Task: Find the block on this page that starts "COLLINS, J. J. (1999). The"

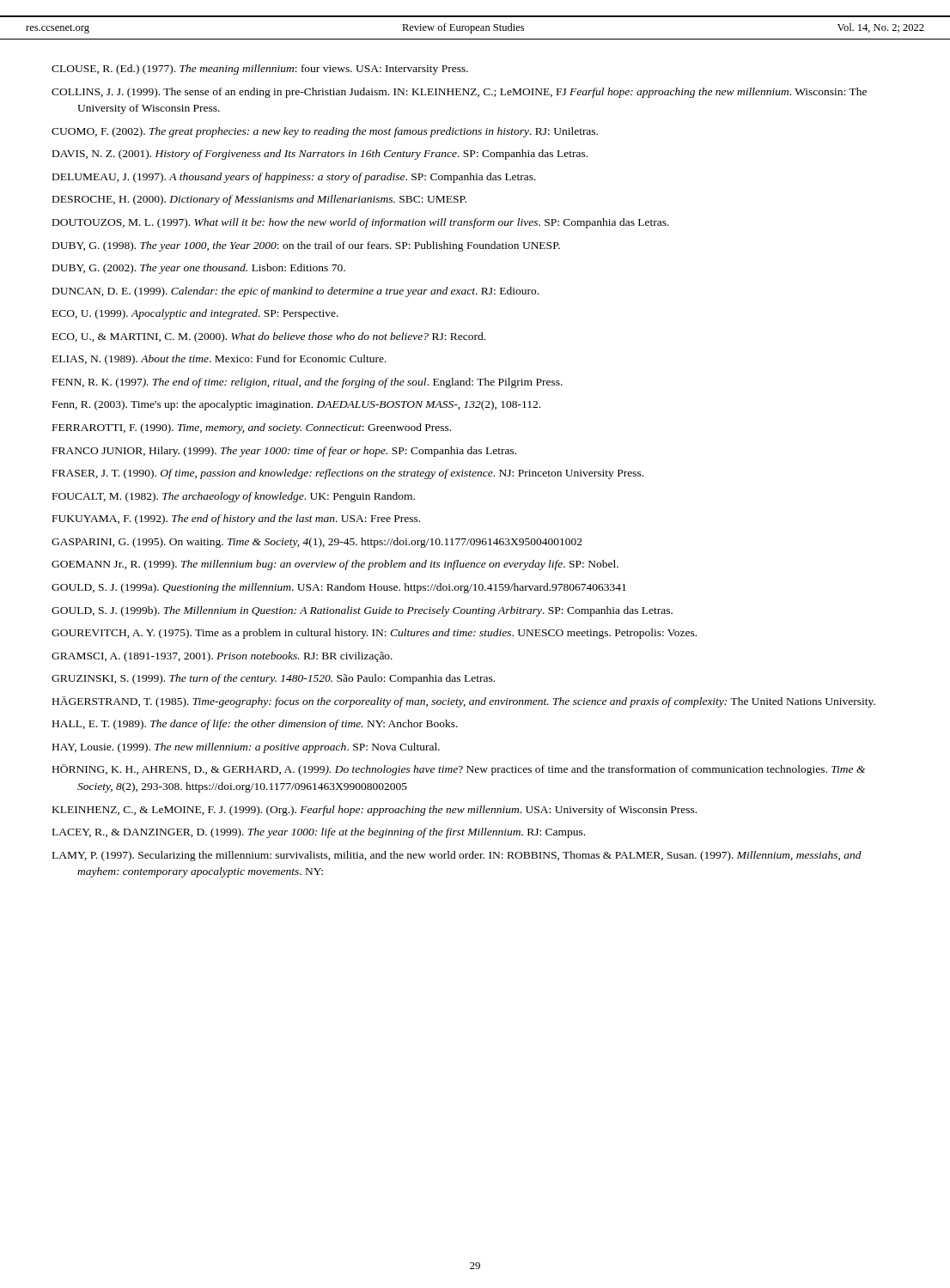Action: tap(459, 99)
